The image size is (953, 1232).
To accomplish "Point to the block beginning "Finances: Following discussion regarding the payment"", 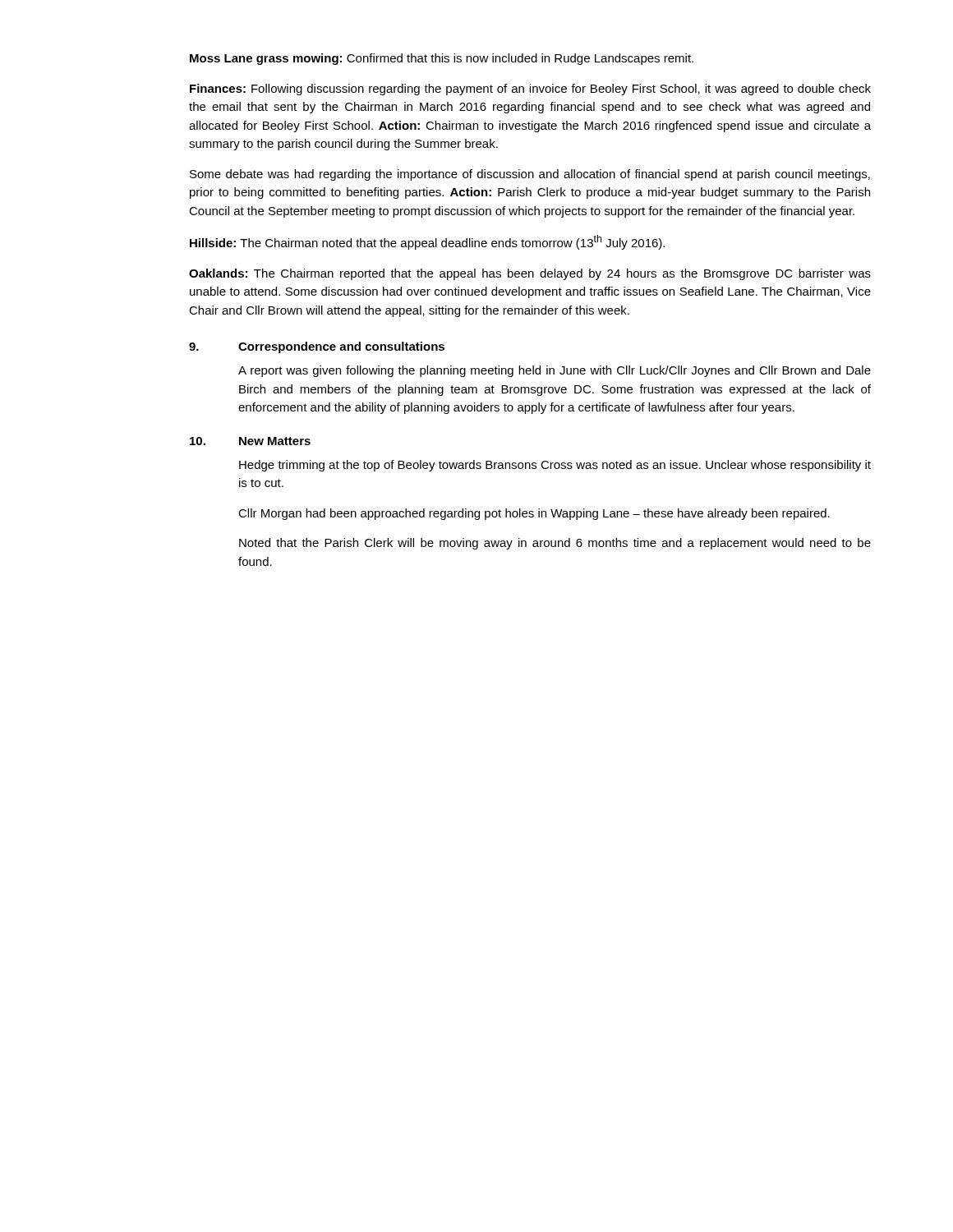I will [x=530, y=116].
